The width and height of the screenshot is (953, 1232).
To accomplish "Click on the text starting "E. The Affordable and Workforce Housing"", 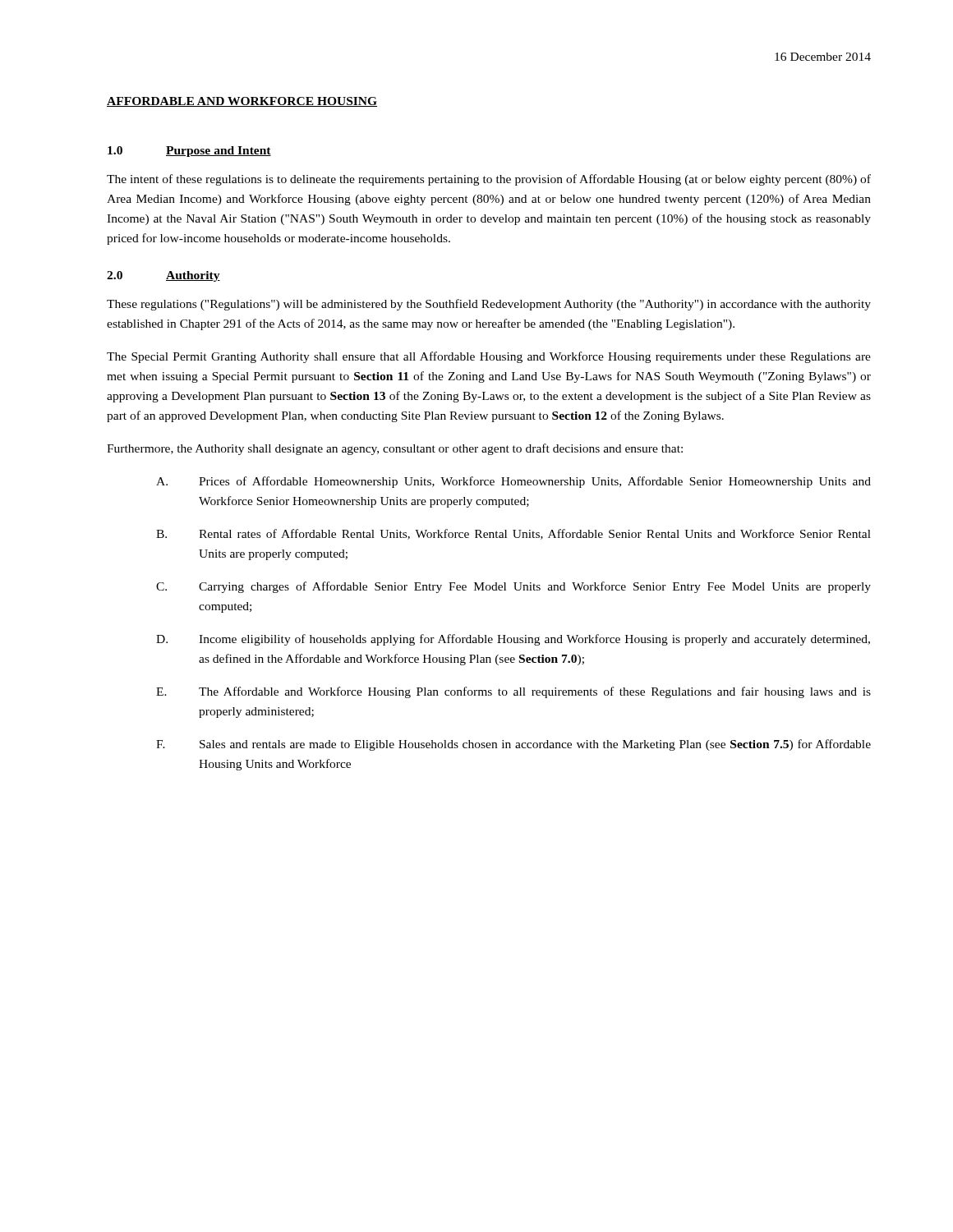I will (513, 702).
